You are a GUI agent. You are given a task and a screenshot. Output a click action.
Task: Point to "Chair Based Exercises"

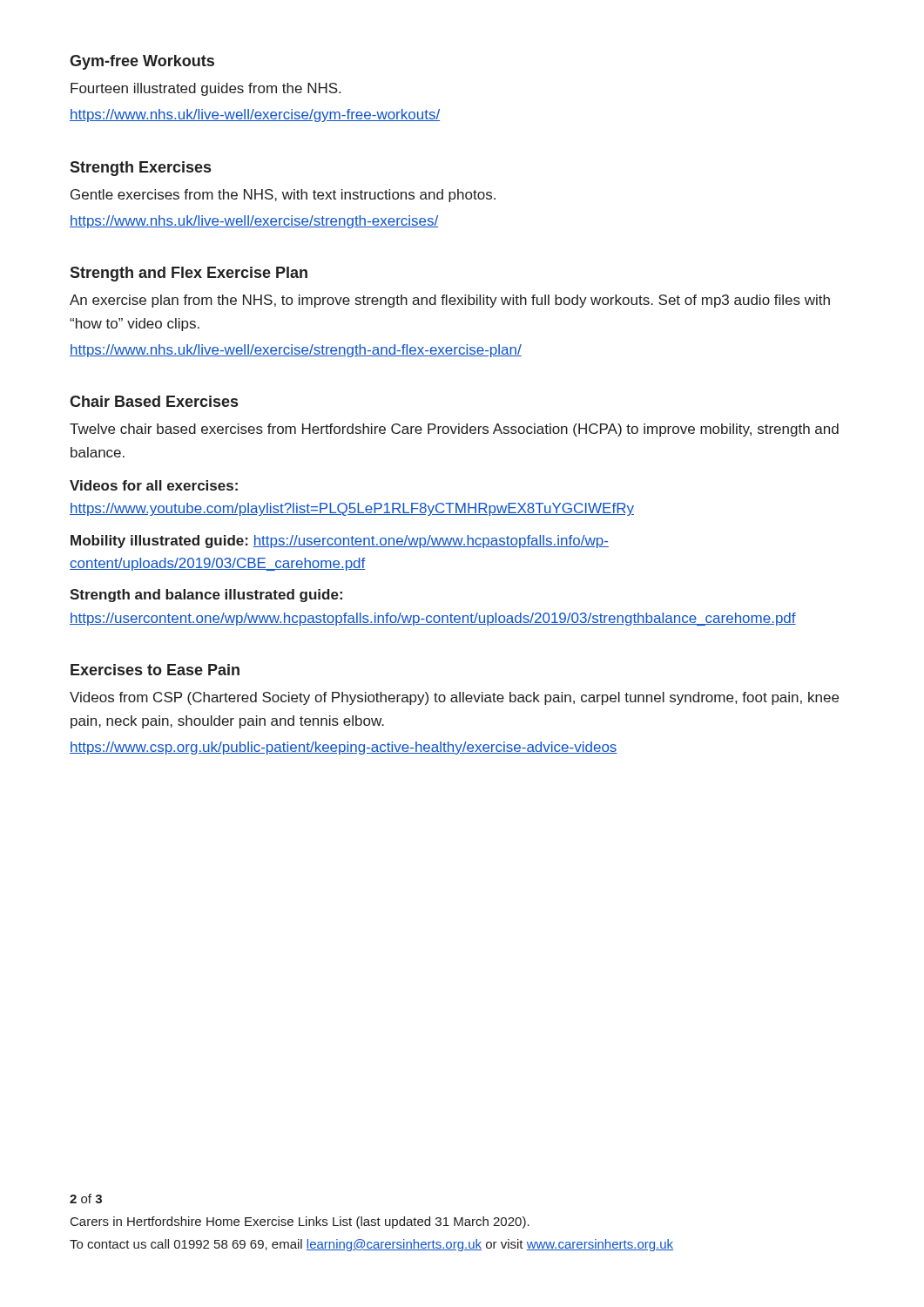pyautogui.click(x=154, y=402)
